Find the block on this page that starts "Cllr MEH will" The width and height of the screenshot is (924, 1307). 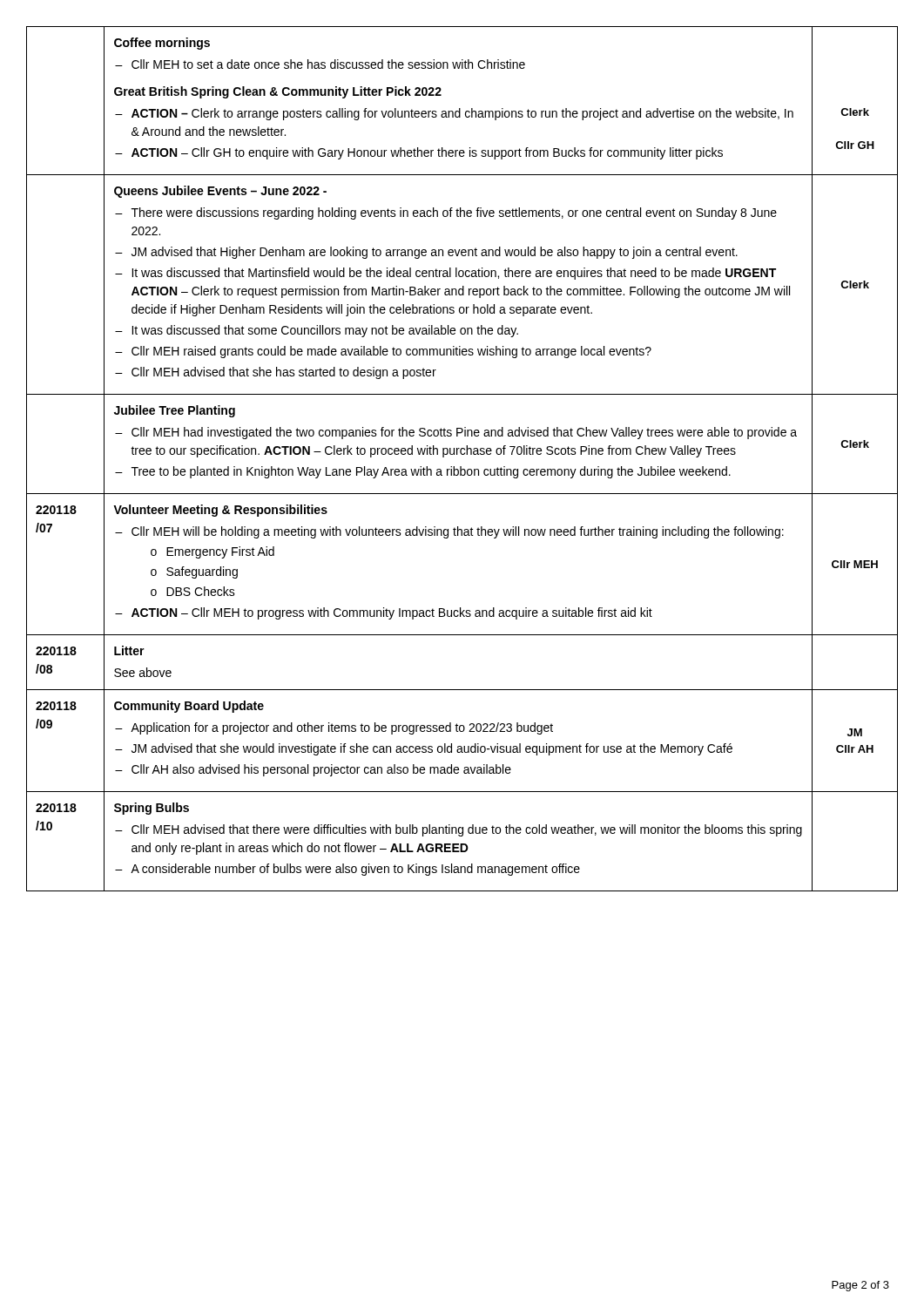click(458, 532)
